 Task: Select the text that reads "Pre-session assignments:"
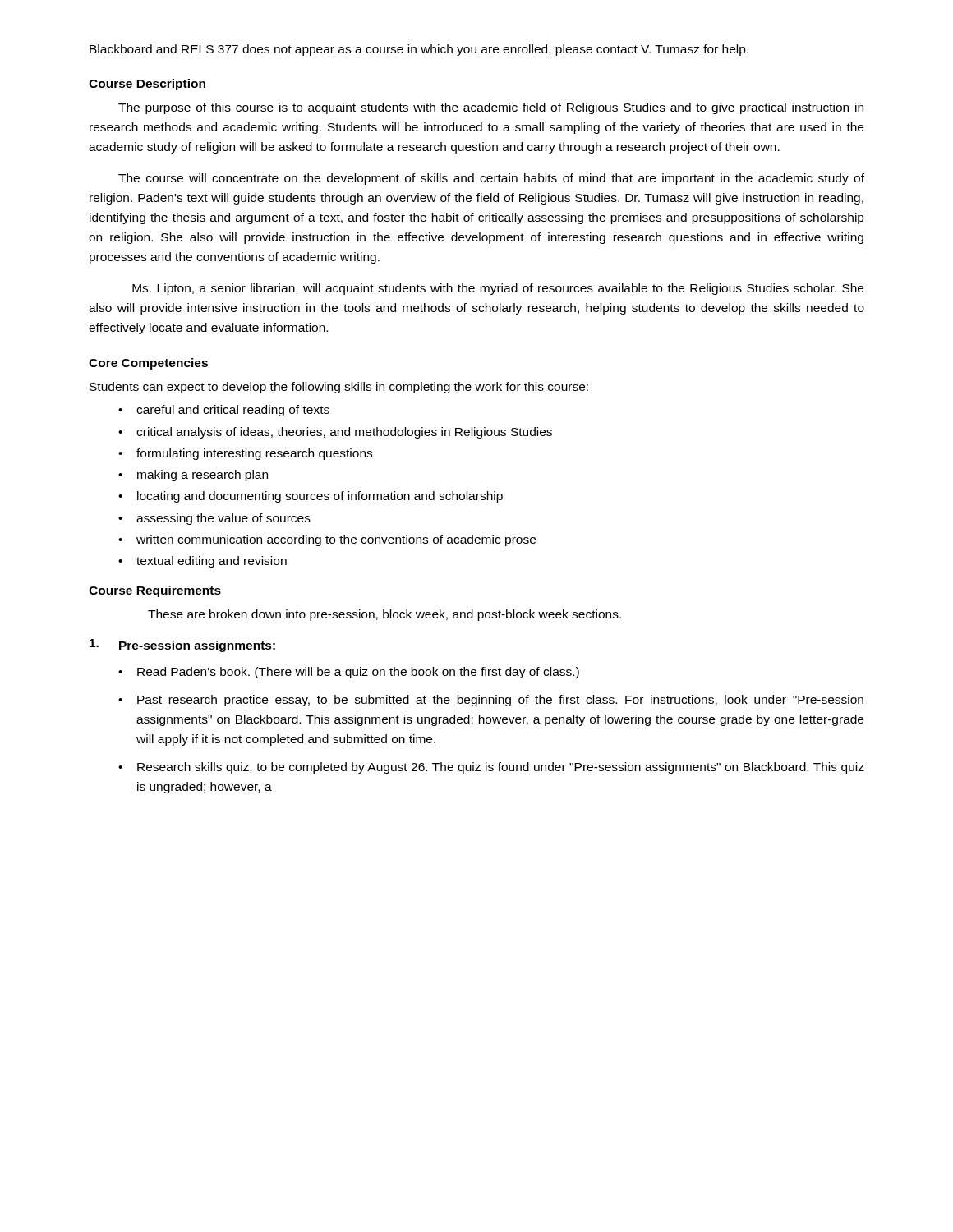click(197, 646)
